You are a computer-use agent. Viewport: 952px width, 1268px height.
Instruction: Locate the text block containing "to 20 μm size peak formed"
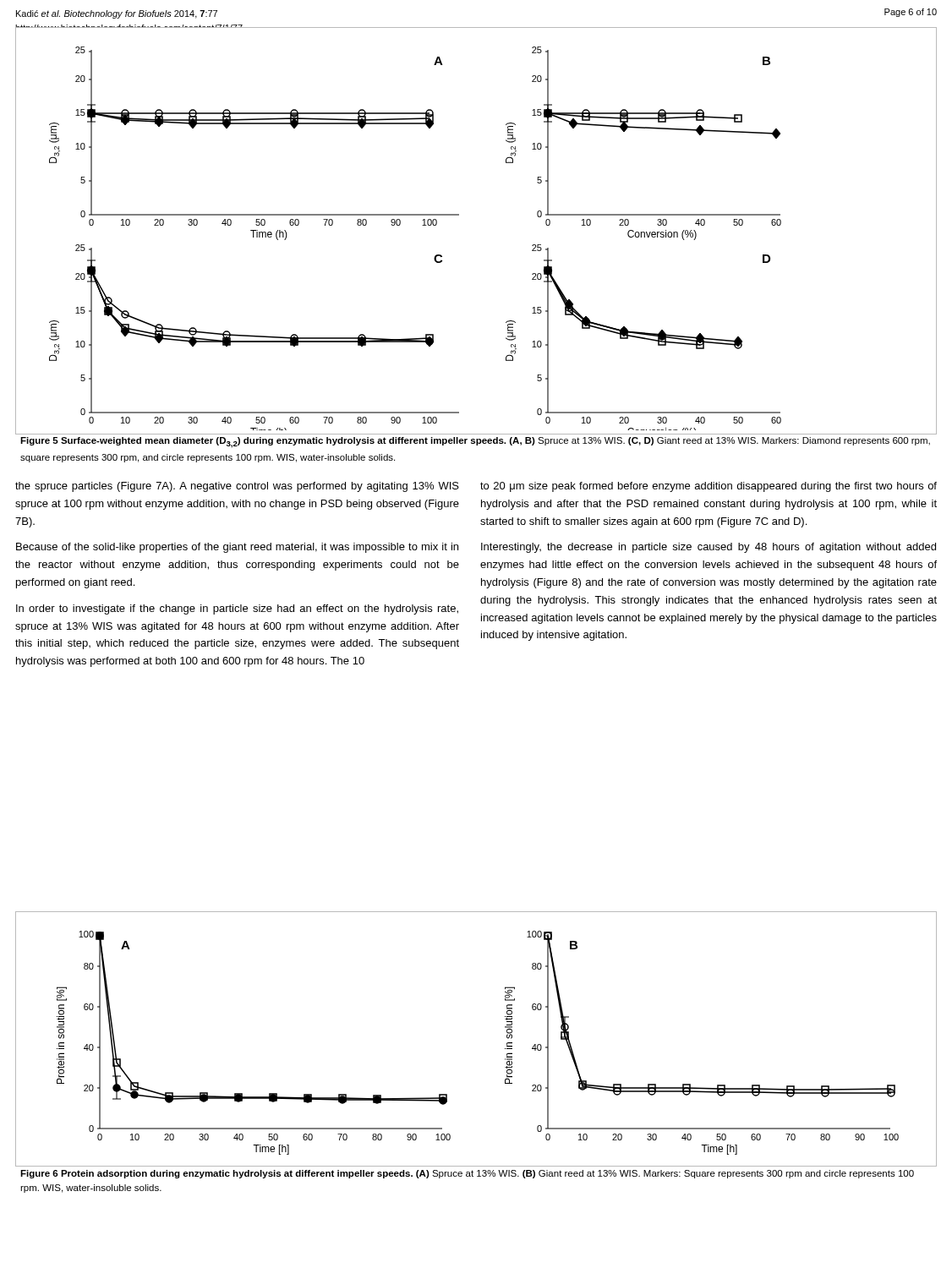coord(708,561)
